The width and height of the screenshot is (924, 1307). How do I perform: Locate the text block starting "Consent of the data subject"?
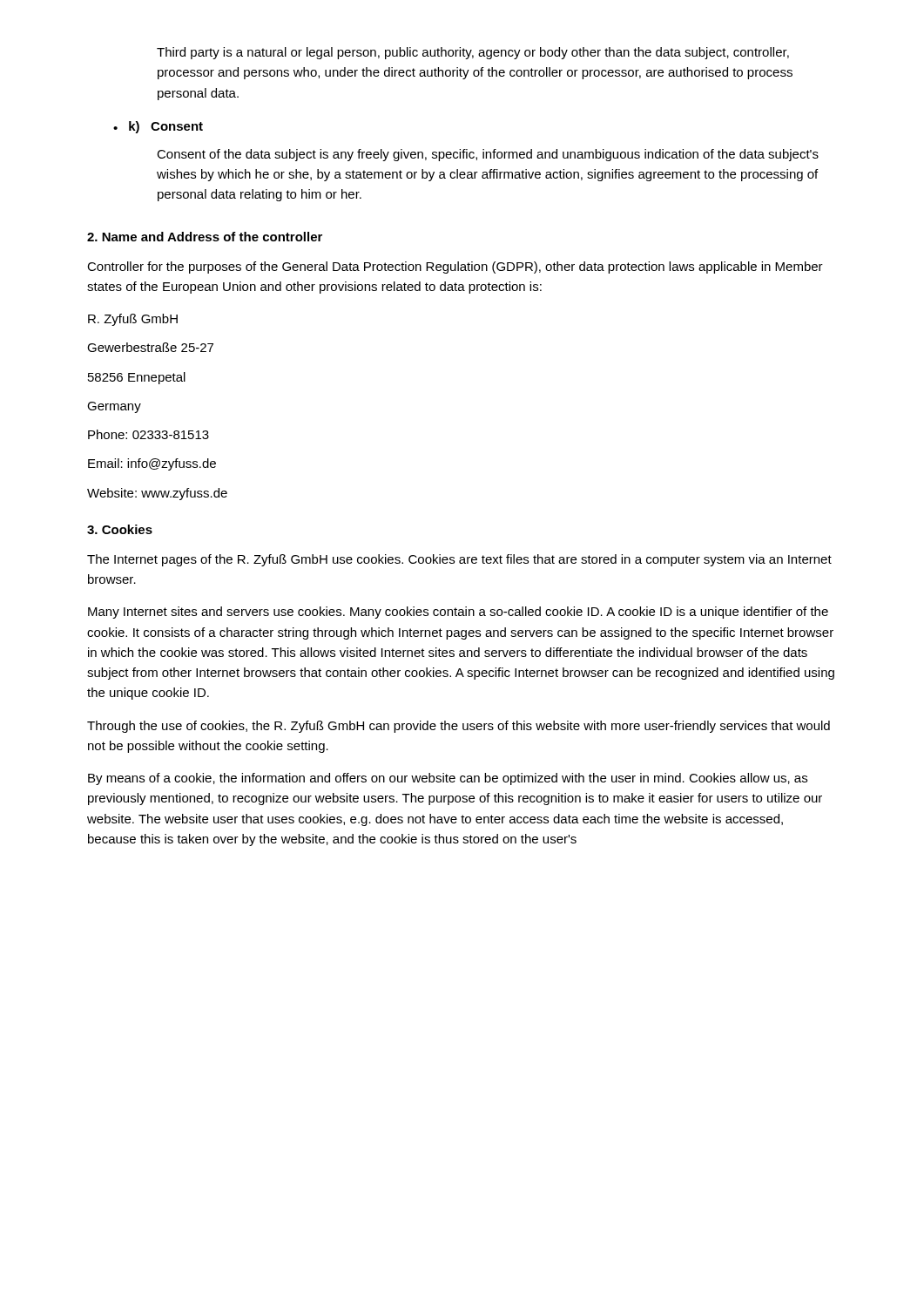tap(488, 174)
